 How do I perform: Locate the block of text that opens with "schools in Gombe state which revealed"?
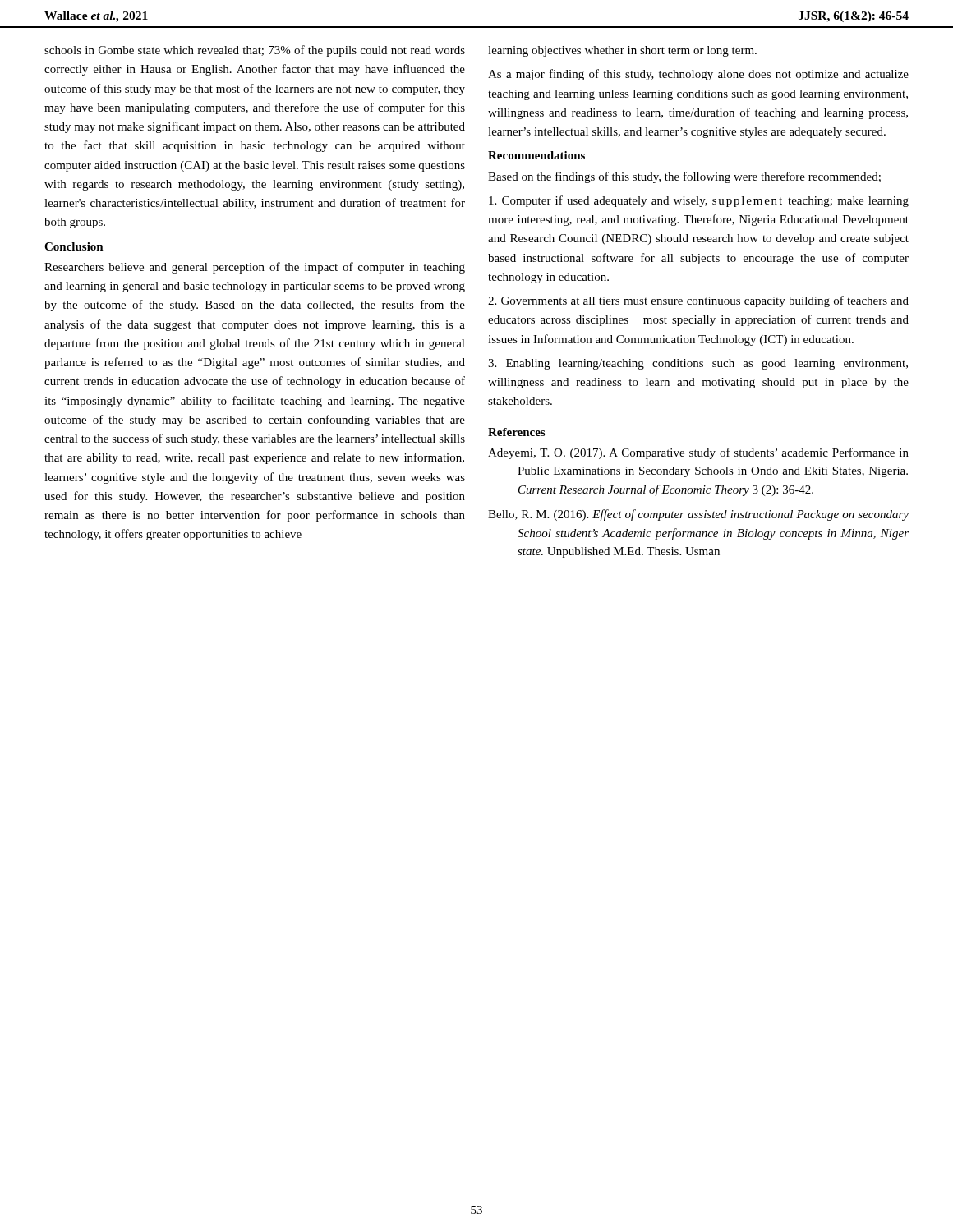(255, 136)
